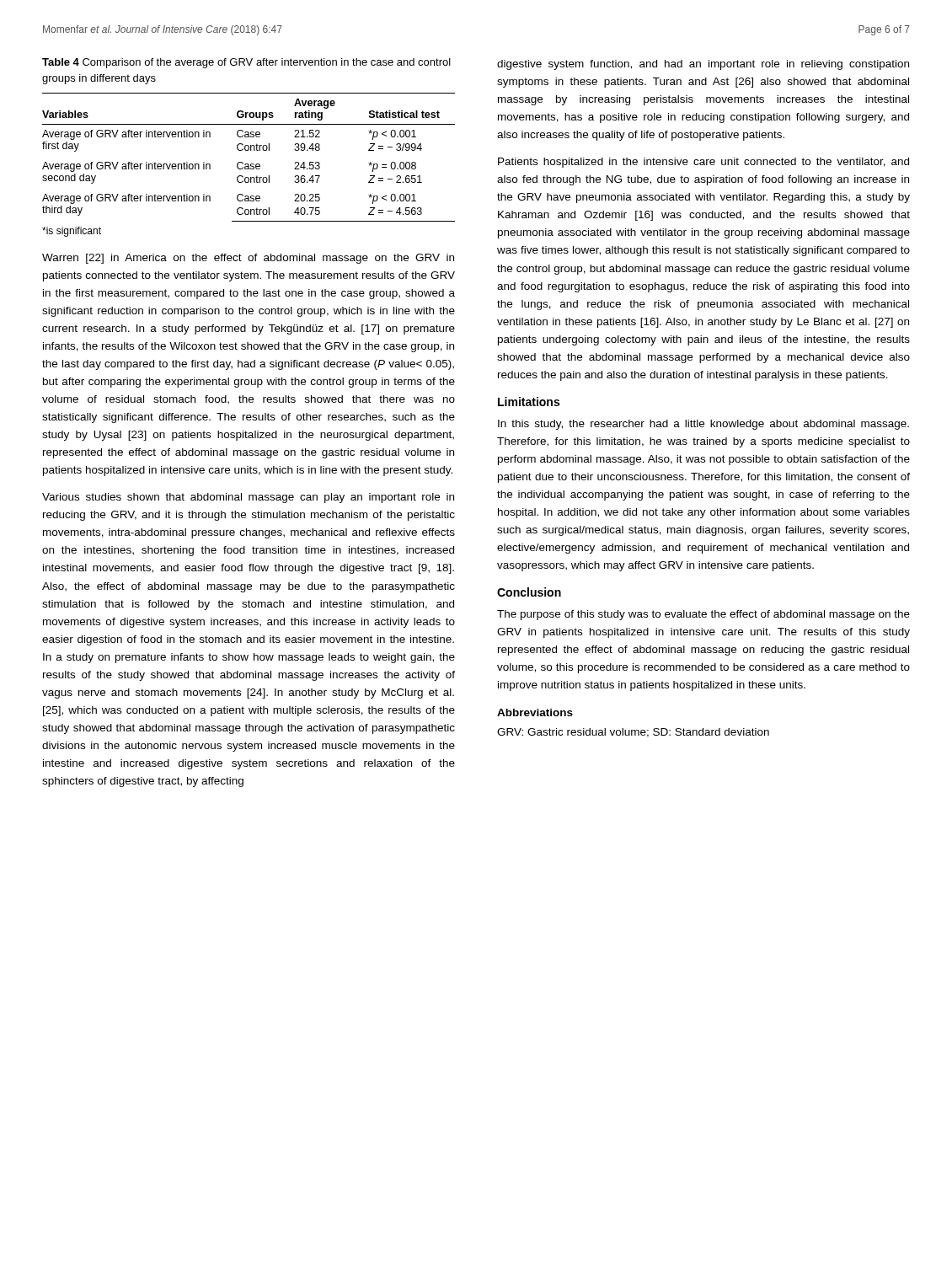Viewport: 952px width, 1264px height.
Task: Locate the text starting "In this study, the researcher had"
Action: pyautogui.click(x=703, y=494)
